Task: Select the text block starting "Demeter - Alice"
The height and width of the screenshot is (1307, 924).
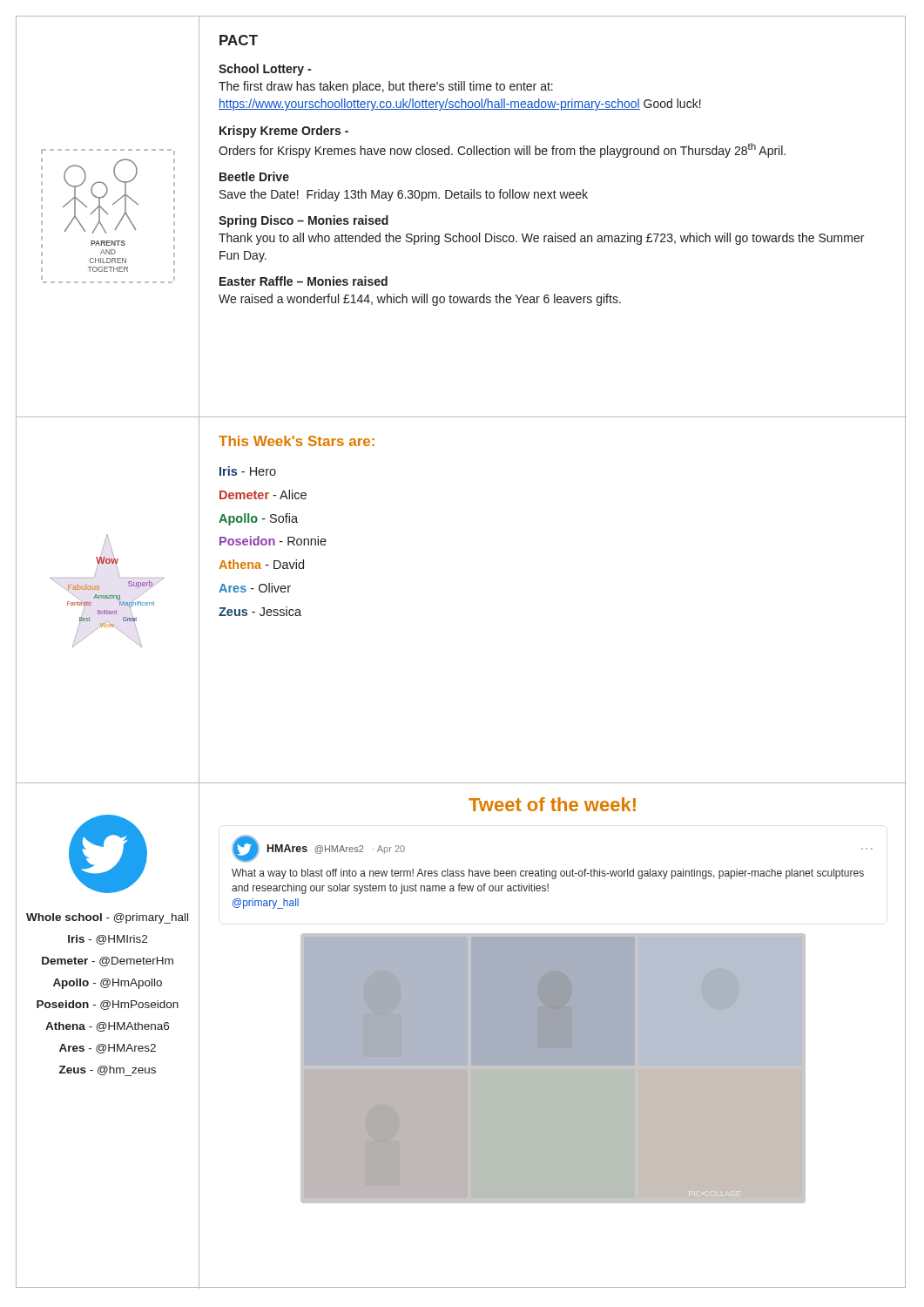Action: (263, 495)
